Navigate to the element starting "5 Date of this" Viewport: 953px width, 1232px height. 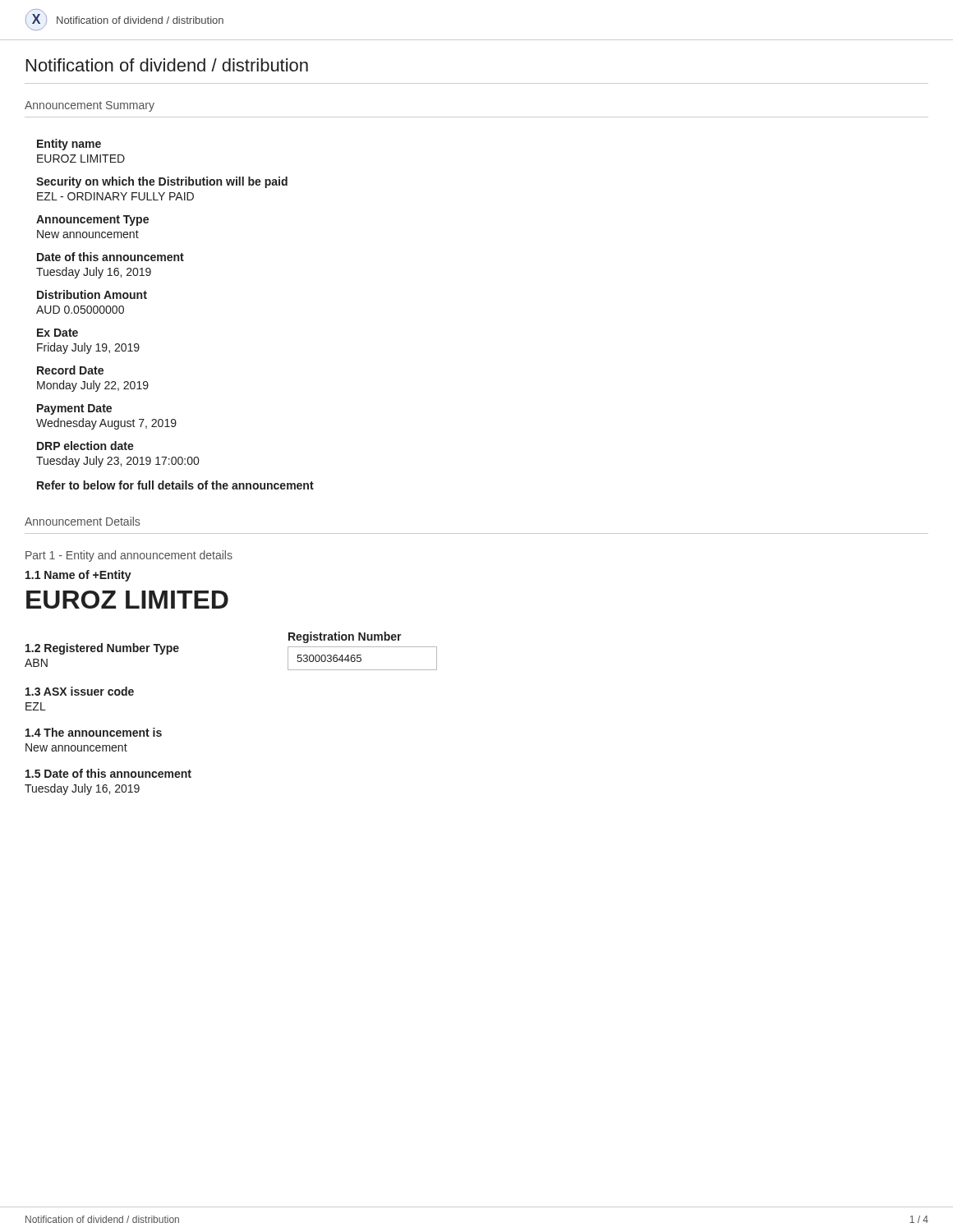tap(108, 773)
